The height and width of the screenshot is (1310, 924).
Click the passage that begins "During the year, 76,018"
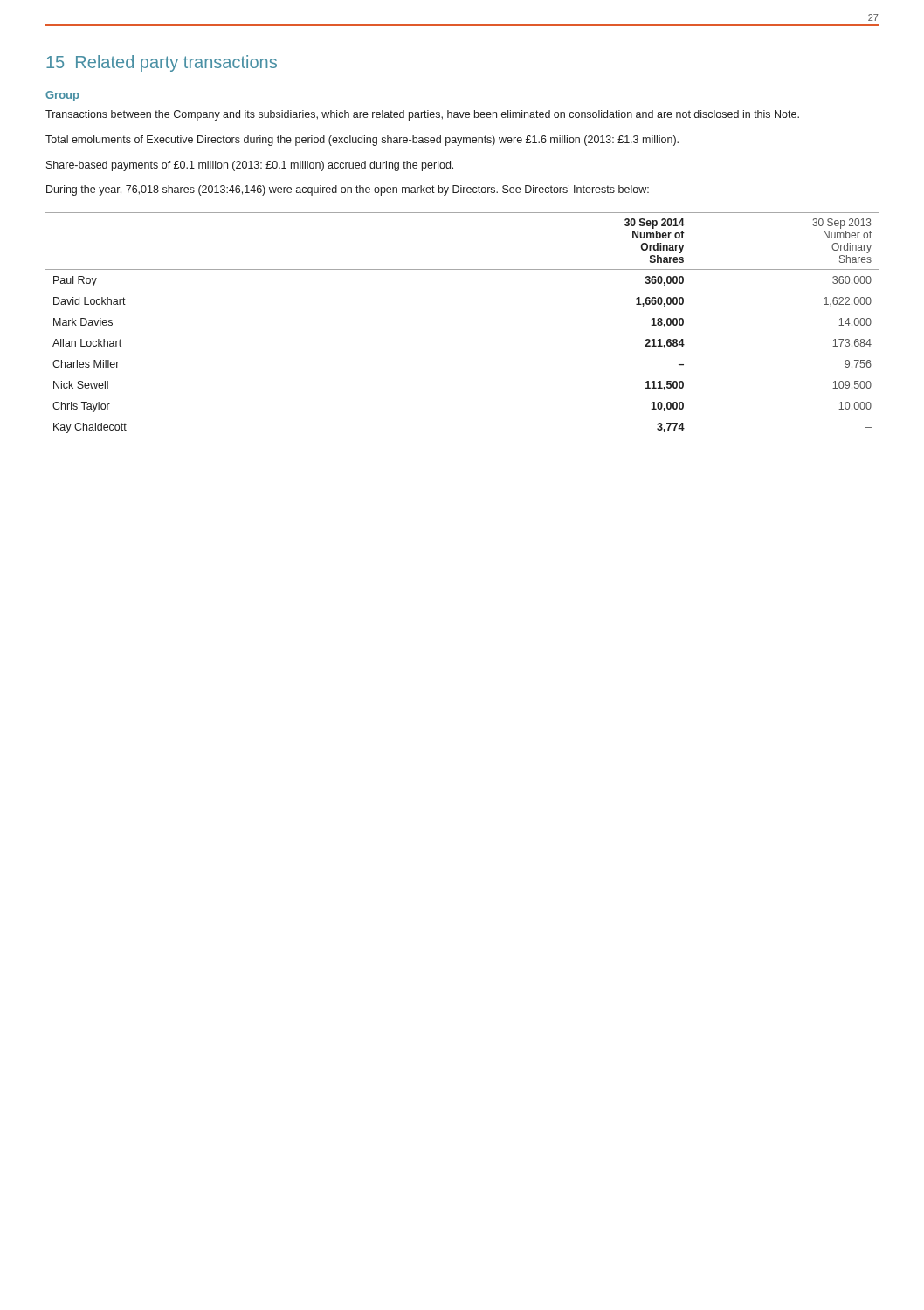tap(462, 190)
